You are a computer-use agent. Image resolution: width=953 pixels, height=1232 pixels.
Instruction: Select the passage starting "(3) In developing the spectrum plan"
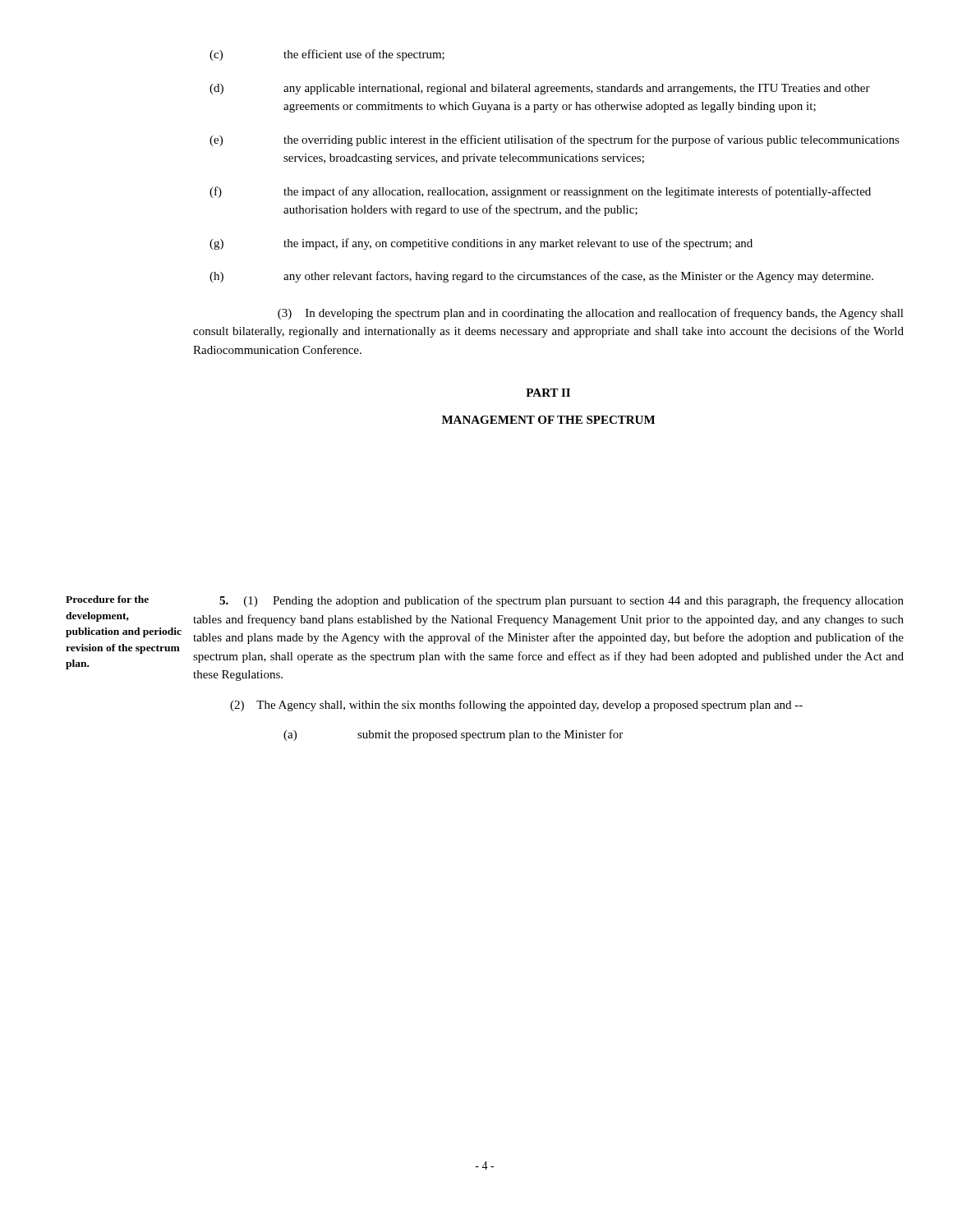point(548,331)
